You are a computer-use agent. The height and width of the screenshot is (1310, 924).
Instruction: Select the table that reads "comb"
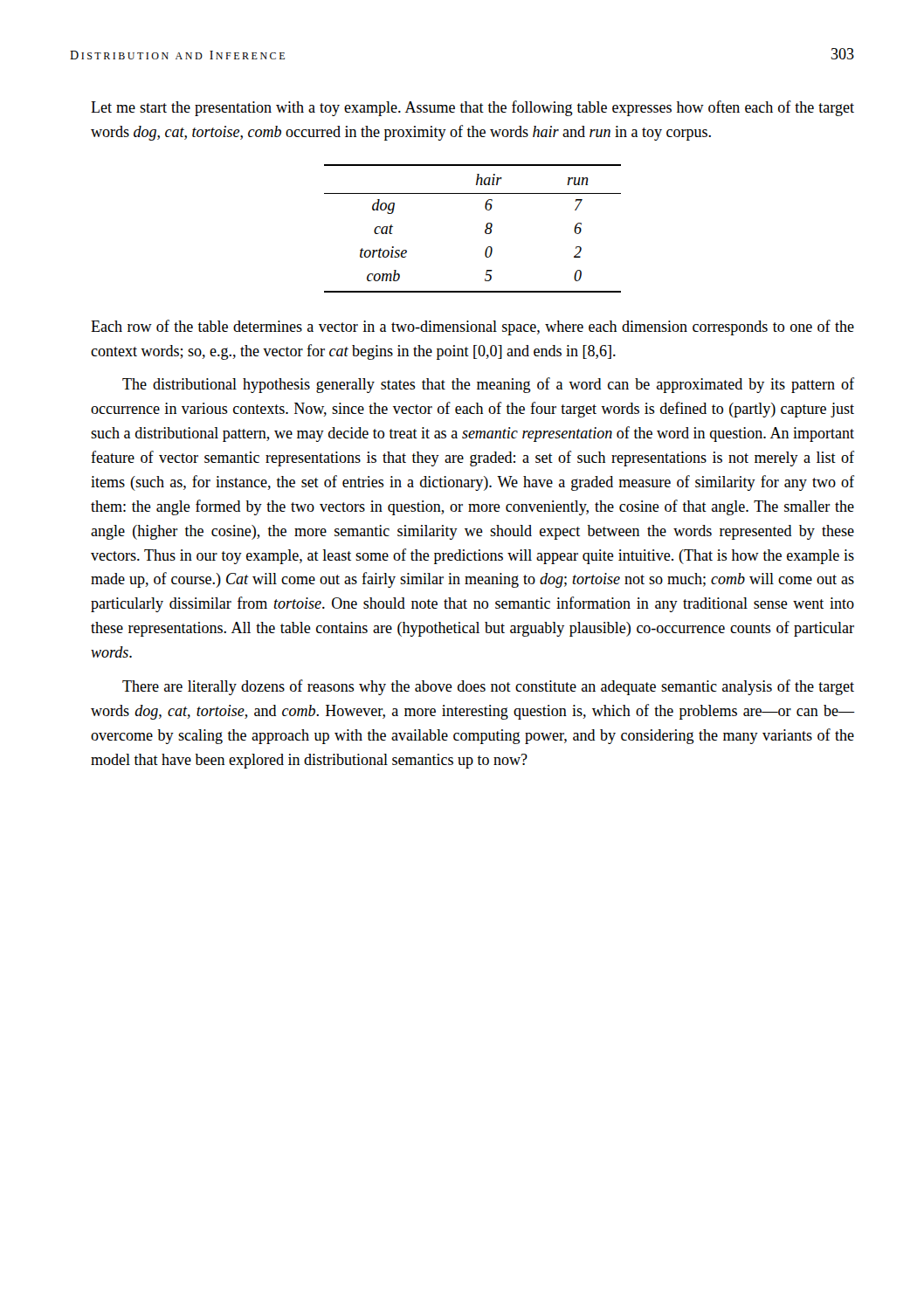point(472,230)
